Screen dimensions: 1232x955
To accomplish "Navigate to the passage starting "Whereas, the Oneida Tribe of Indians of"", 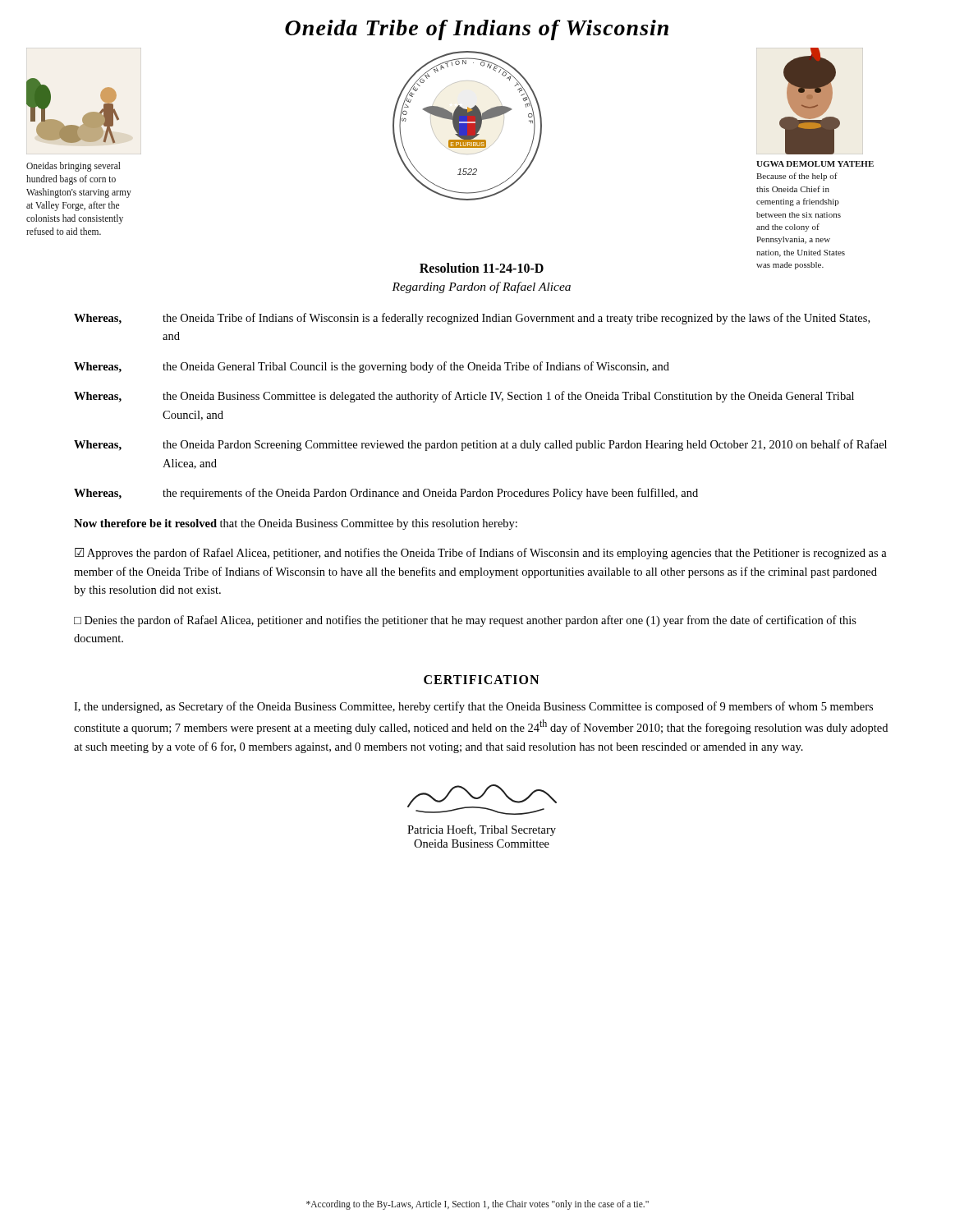I will click(x=482, y=327).
